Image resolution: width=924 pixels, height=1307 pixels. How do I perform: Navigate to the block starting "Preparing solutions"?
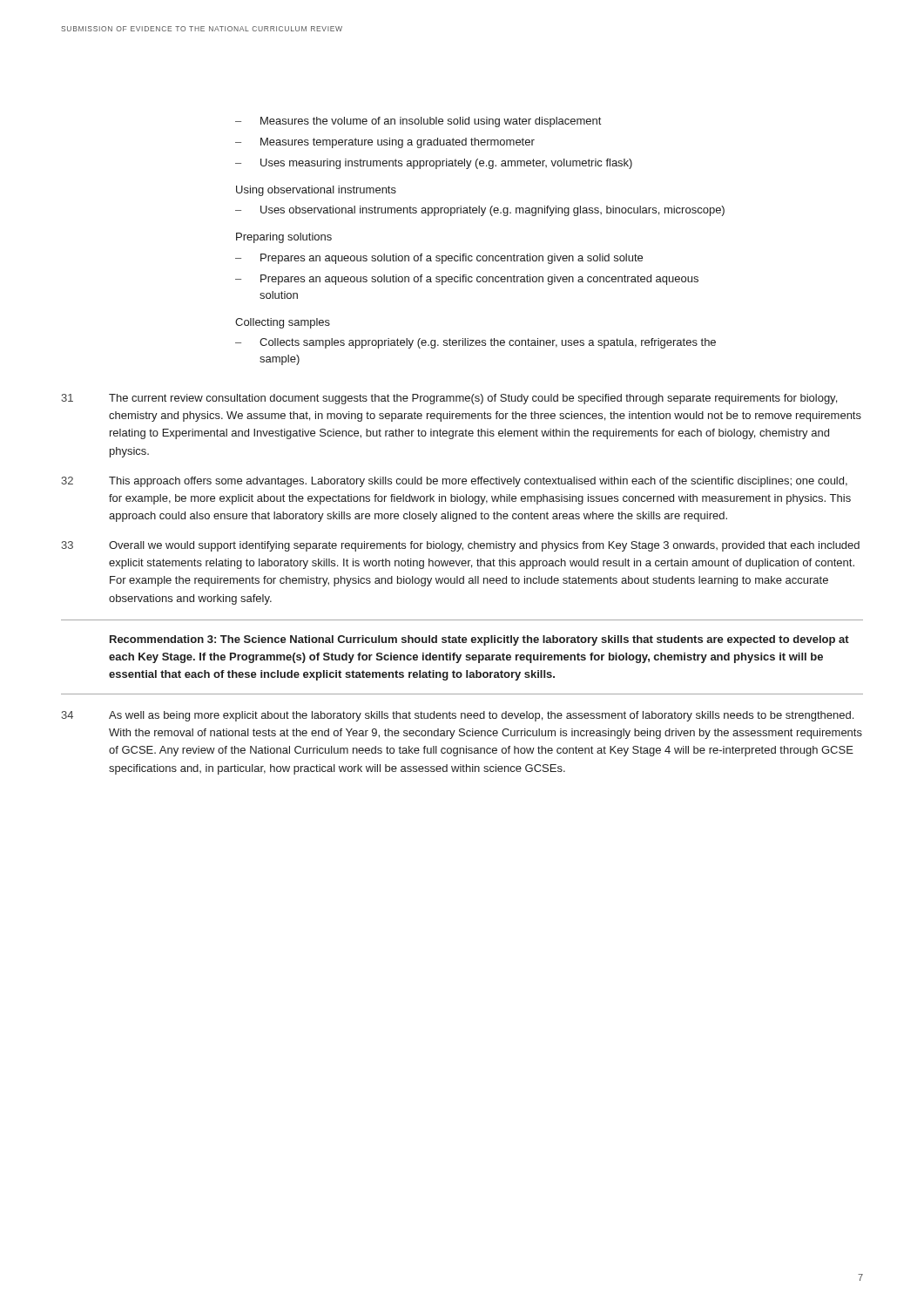pos(284,237)
